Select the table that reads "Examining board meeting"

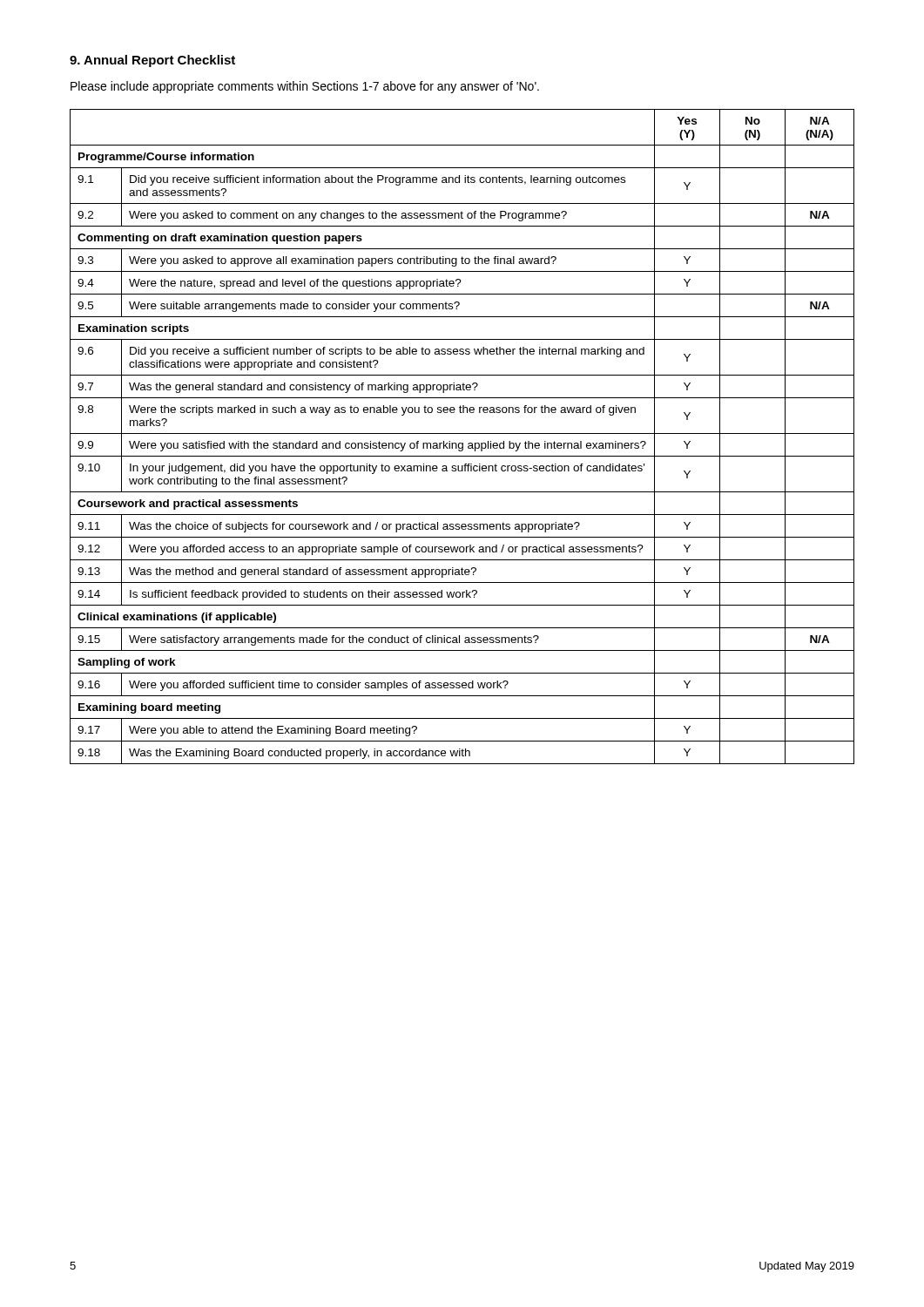462,437
